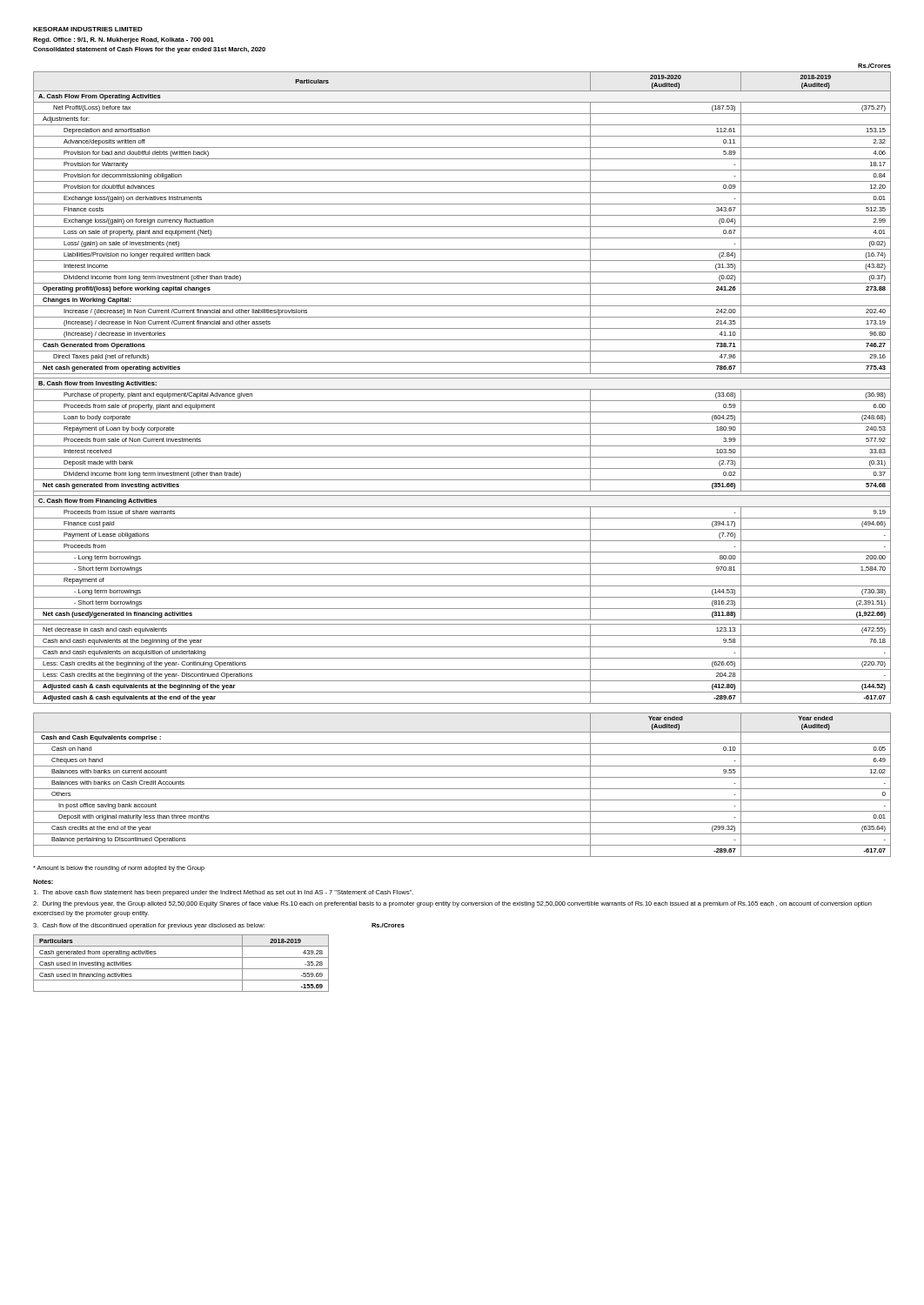
Task: Find the list item containing "The above cash"
Action: pyautogui.click(x=223, y=892)
